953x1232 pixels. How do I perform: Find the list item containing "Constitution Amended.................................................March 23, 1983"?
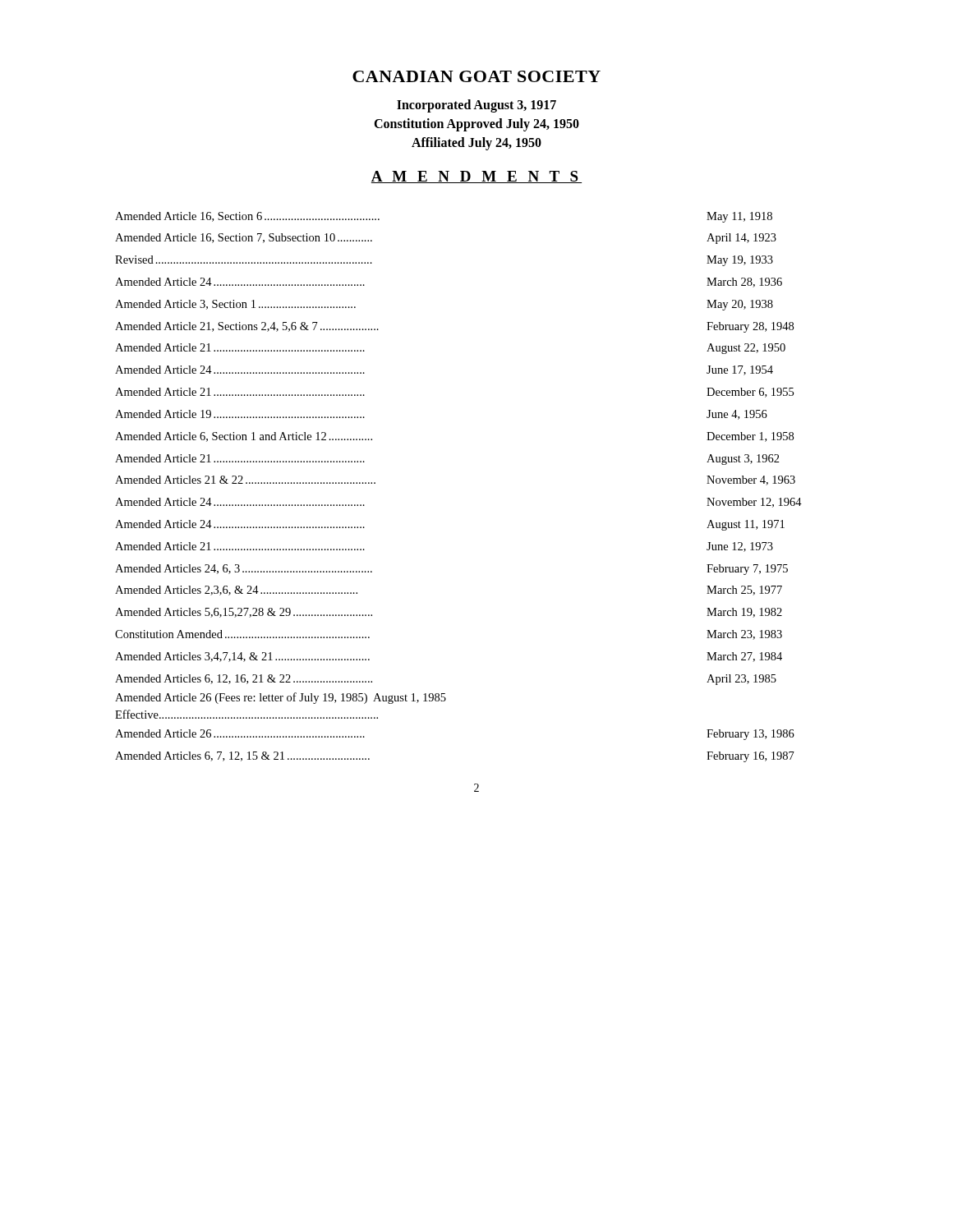click(170, 634)
